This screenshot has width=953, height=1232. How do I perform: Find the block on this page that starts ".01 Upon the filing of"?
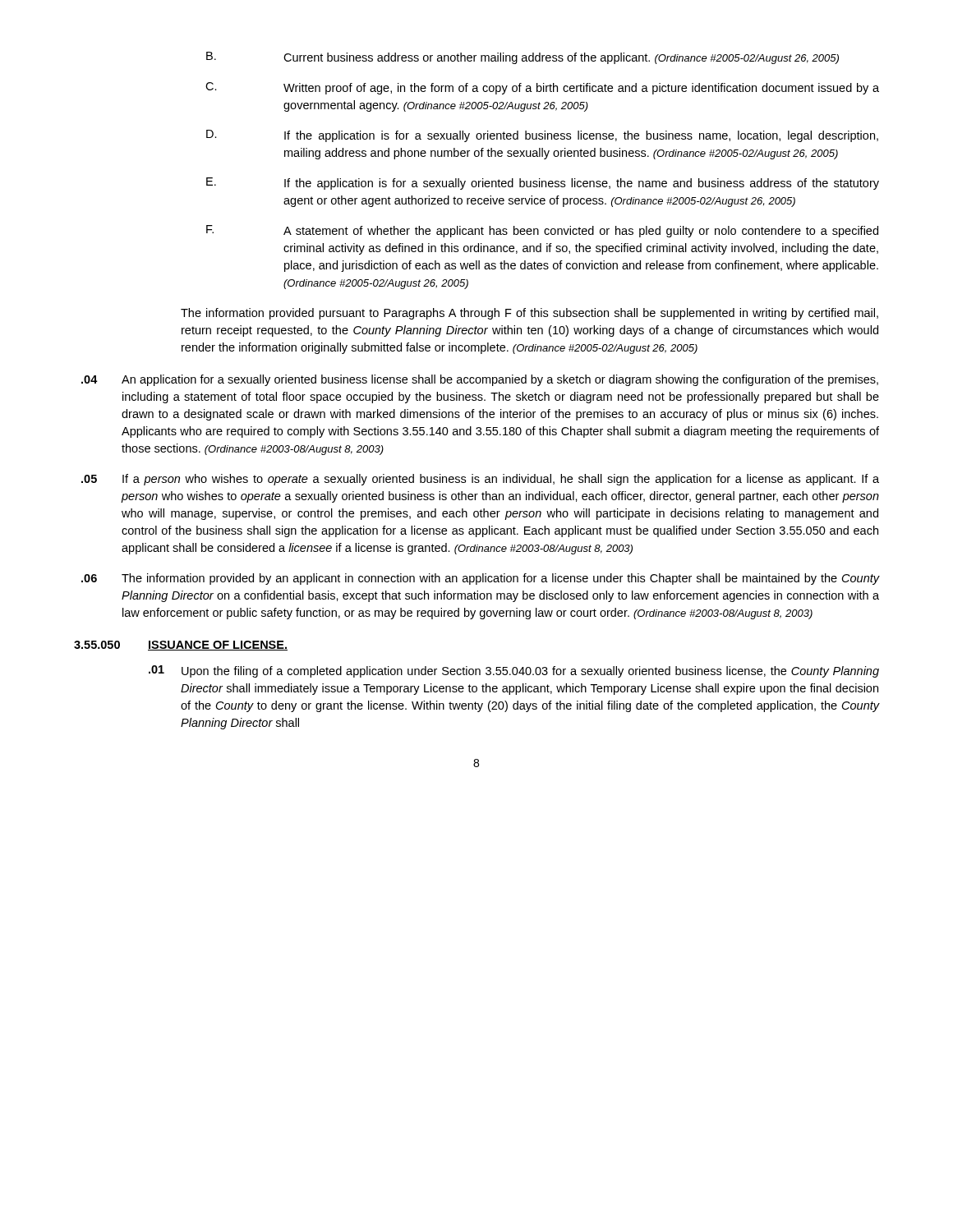(513, 698)
